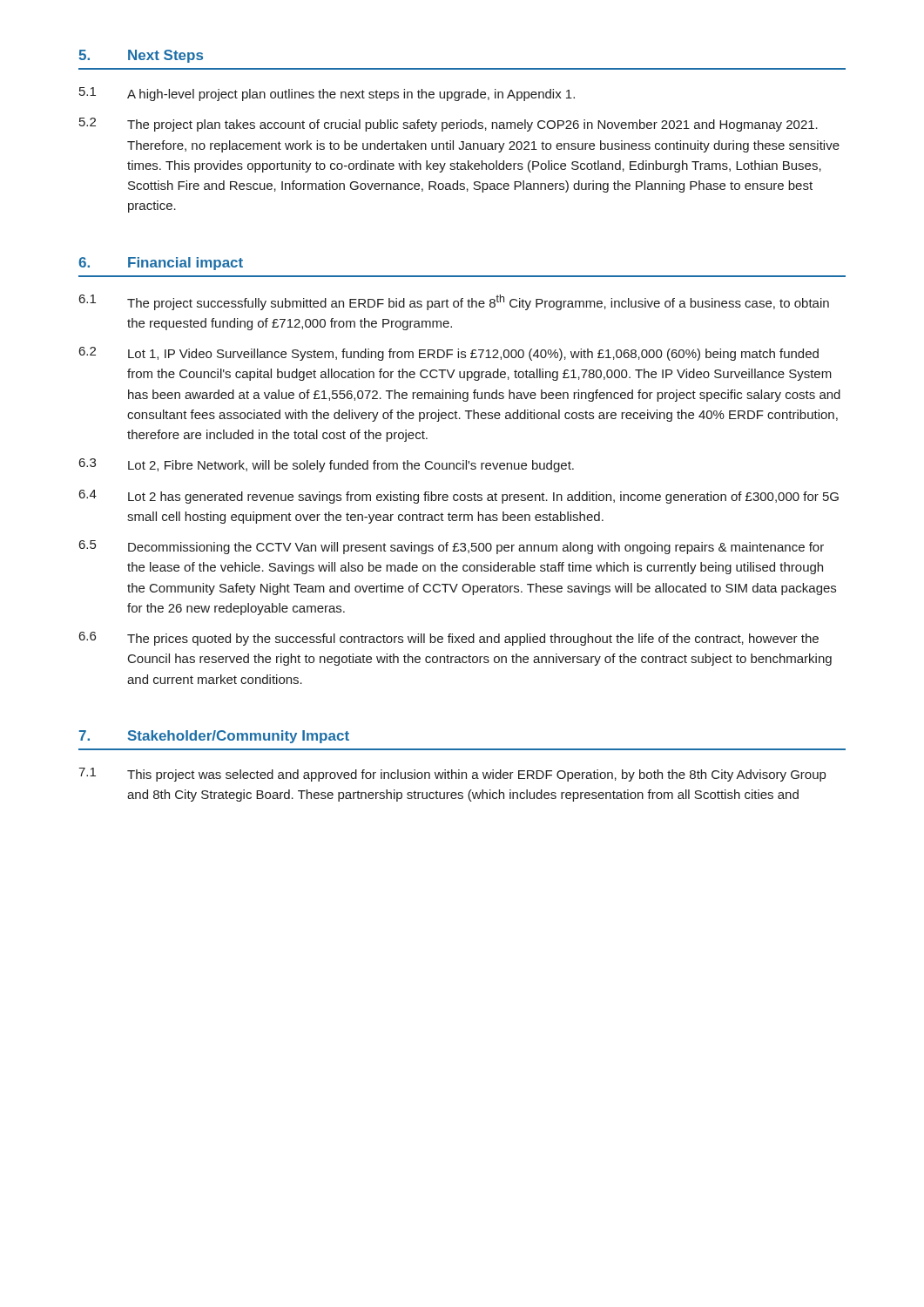Where is the passage that starts "6.2 Lot 1, IP Video Surveillance"?
Screen dimensions: 1307x924
(x=462, y=394)
